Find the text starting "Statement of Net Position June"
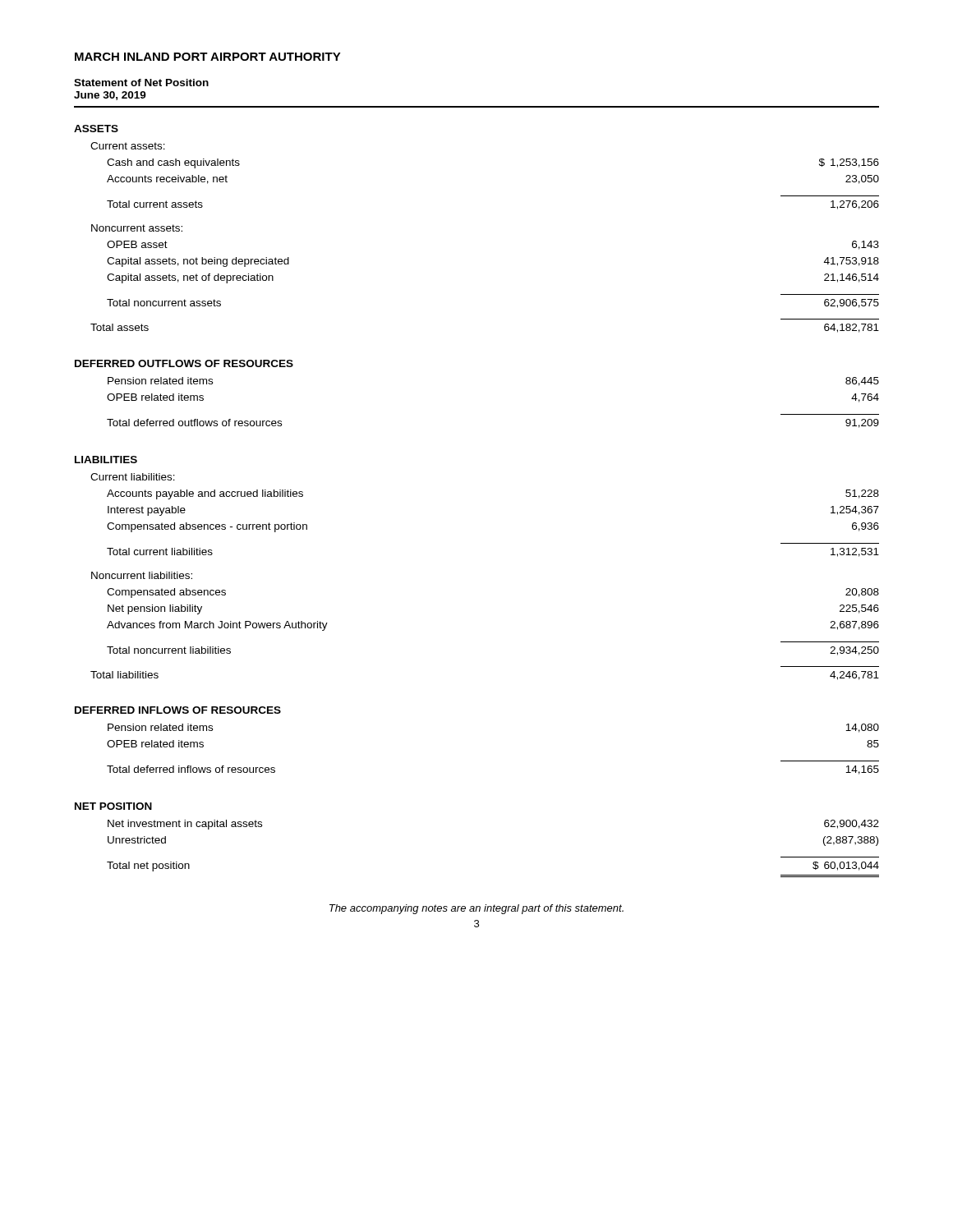This screenshot has width=953, height=1232. (141, 83)
